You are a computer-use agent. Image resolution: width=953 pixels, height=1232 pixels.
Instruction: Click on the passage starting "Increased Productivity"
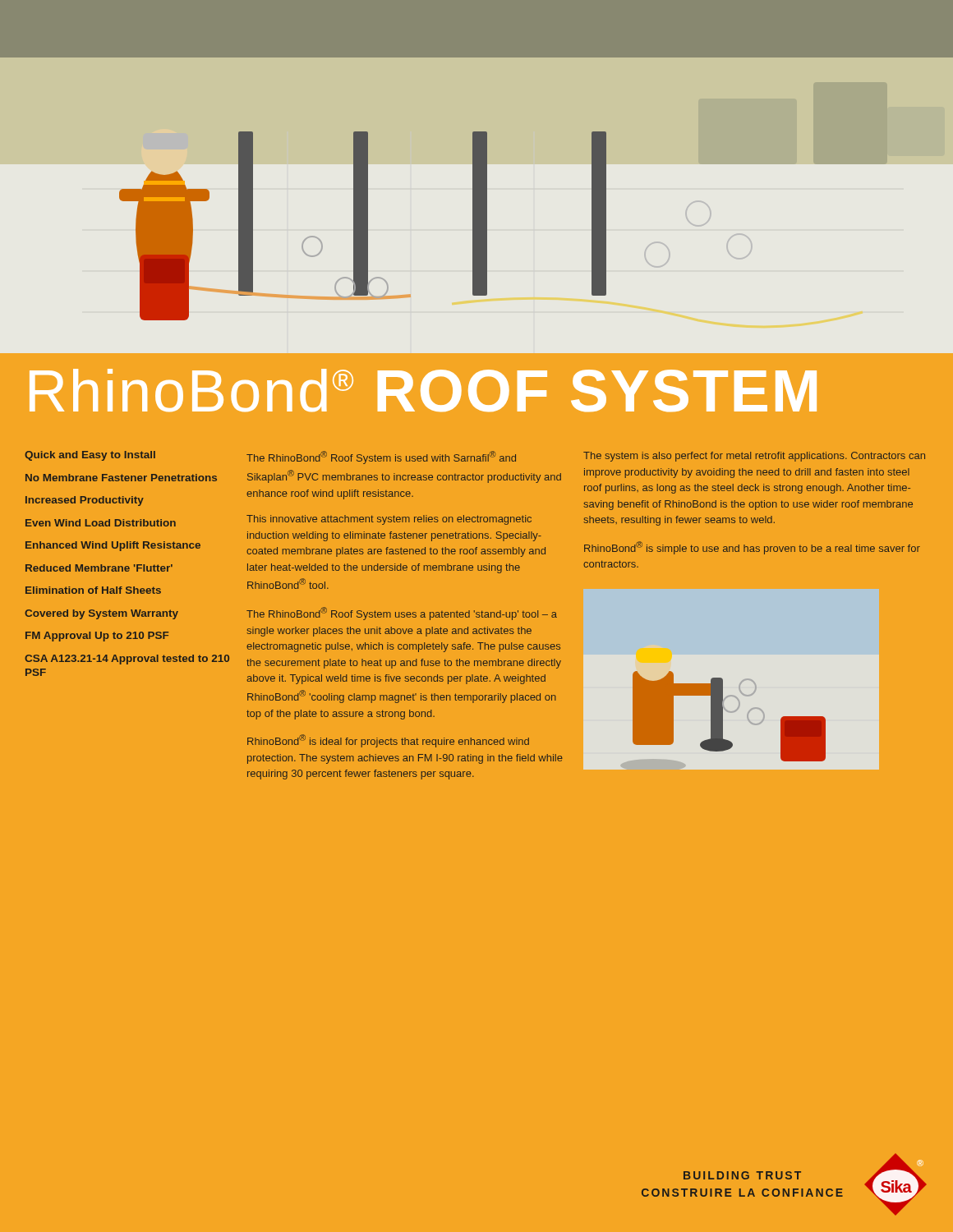84,500
